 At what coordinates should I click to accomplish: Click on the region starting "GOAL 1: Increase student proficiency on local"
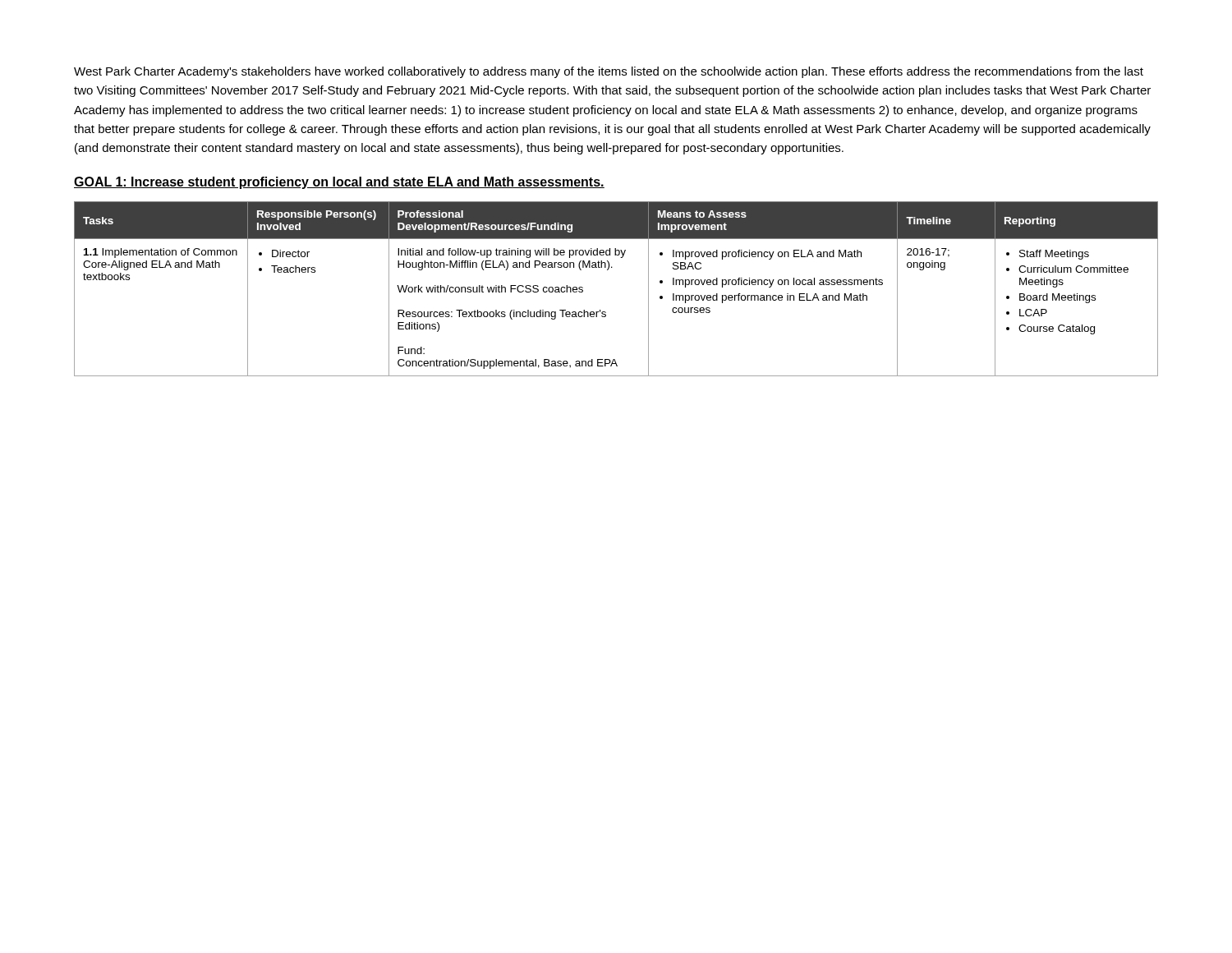[x=339, y=182]
